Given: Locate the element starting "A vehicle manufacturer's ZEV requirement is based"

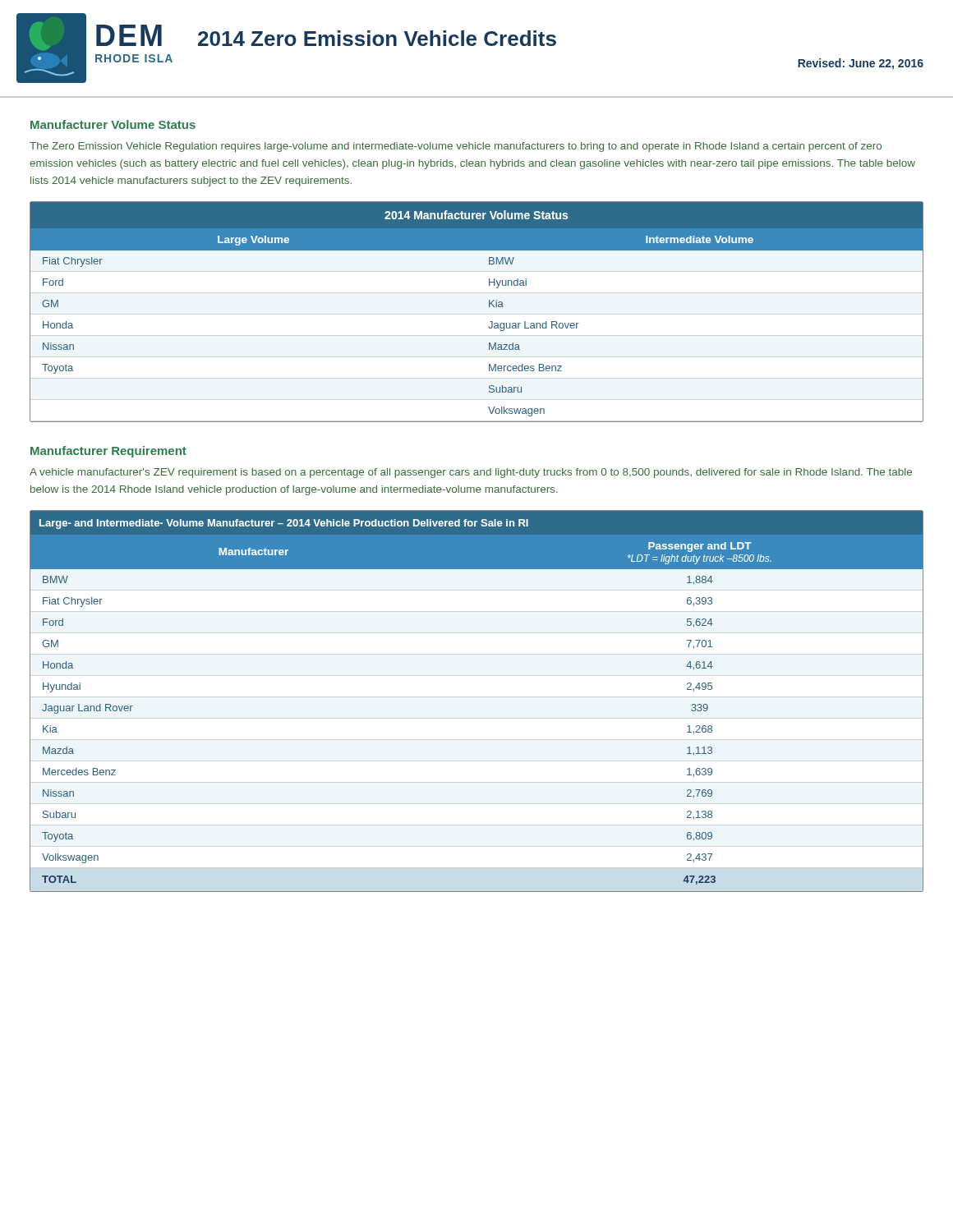Looking at the screenshot, I should (x=471, y=480).
